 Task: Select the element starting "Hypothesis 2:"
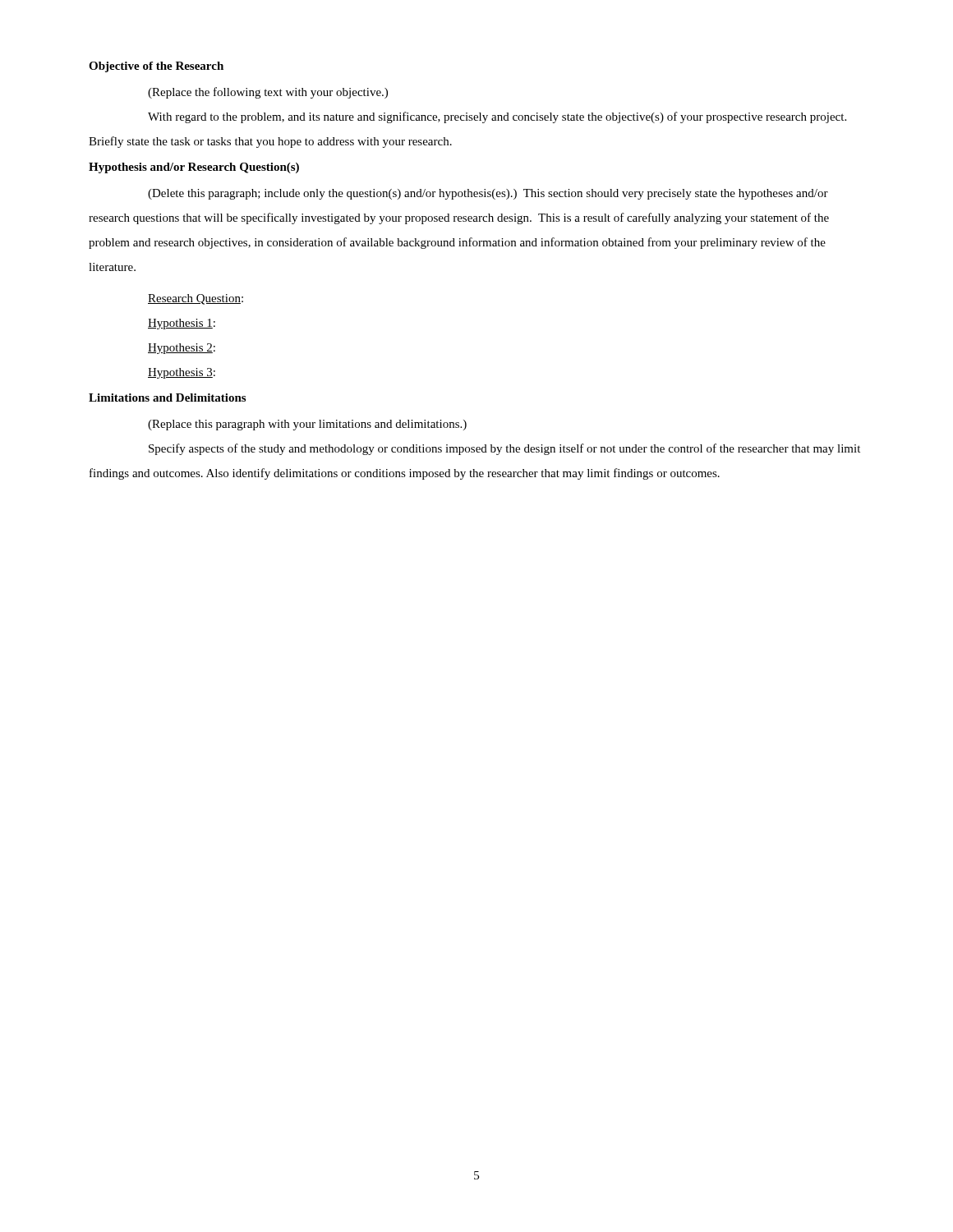[182, 349]
